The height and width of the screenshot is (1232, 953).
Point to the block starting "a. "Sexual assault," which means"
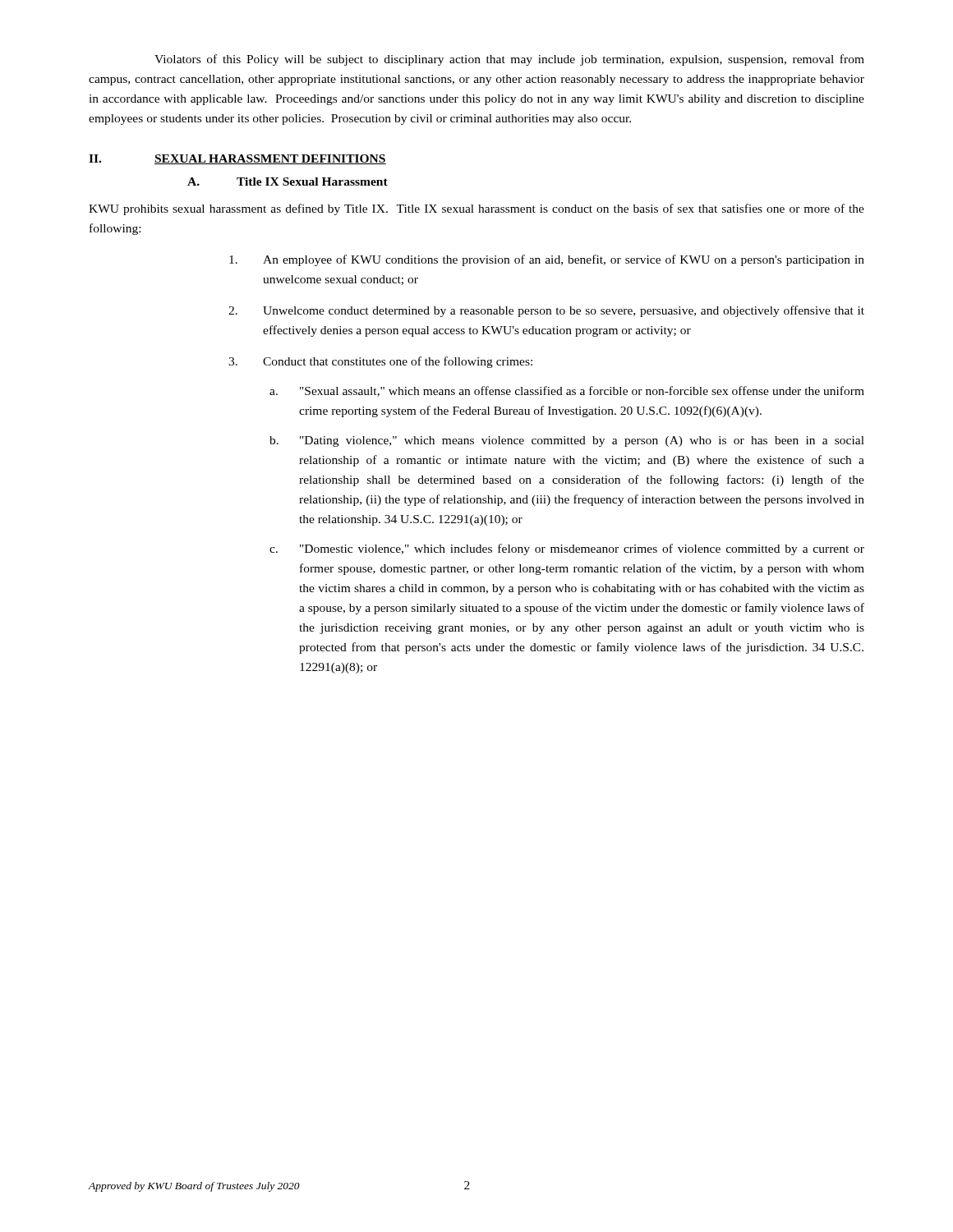click(567, 401)
